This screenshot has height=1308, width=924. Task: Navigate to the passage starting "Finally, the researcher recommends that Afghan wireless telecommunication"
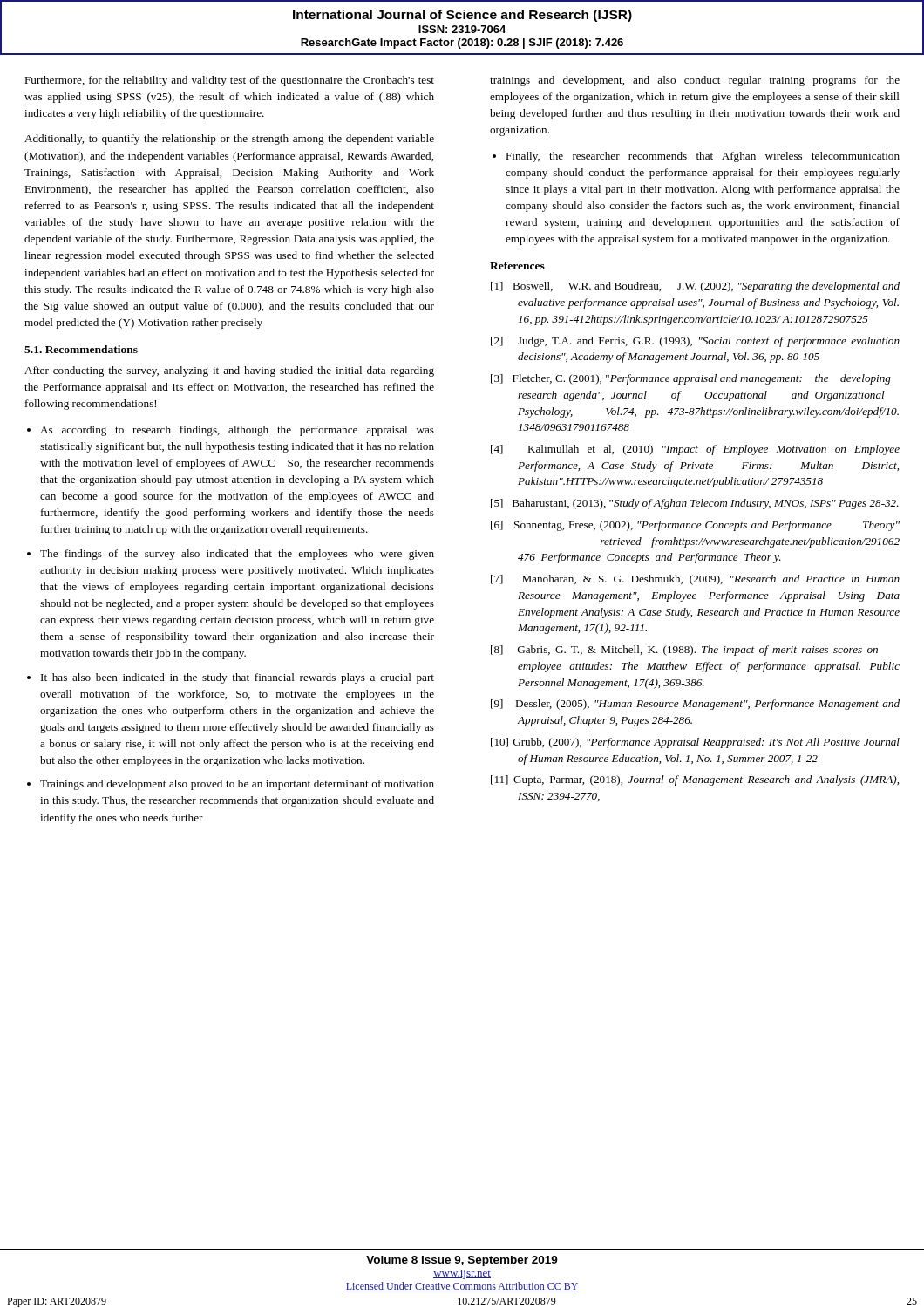coord(703,197)
